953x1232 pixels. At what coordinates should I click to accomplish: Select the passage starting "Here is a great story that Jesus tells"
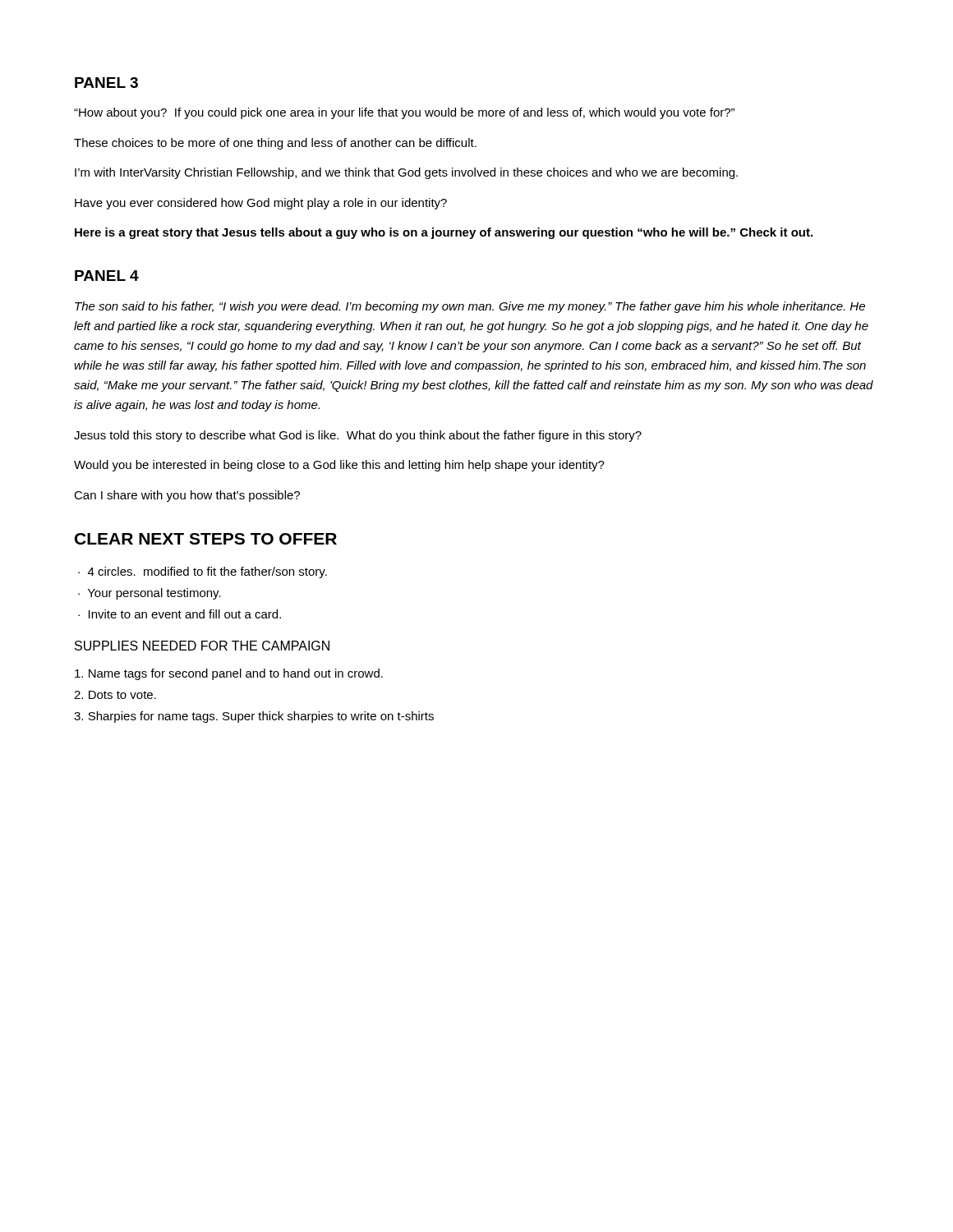tap(444, 232)
